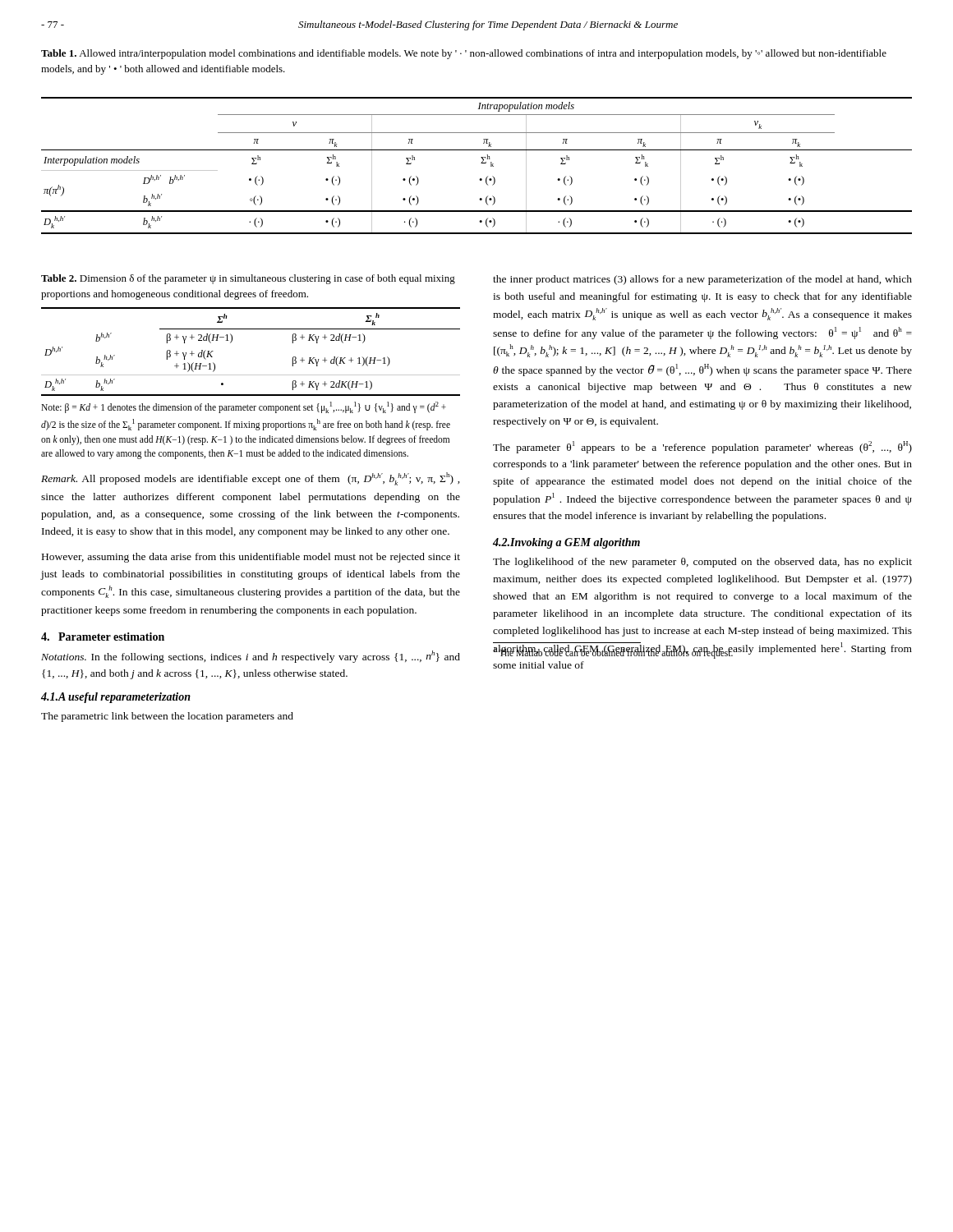Locate the text block that reads "However, assuming the"

251,583
